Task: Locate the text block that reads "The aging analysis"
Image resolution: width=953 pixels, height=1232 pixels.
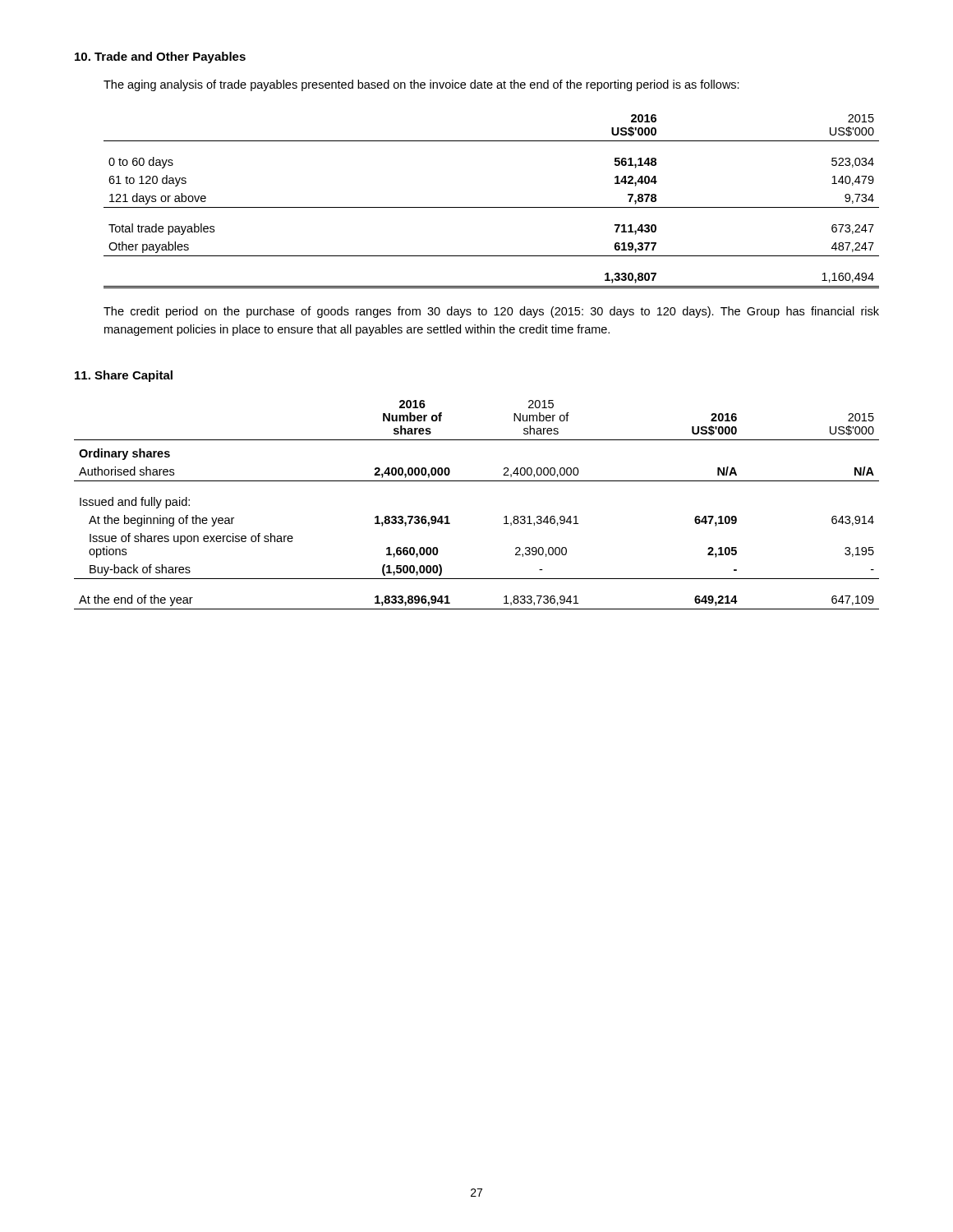Action: [x=422, y=85]
